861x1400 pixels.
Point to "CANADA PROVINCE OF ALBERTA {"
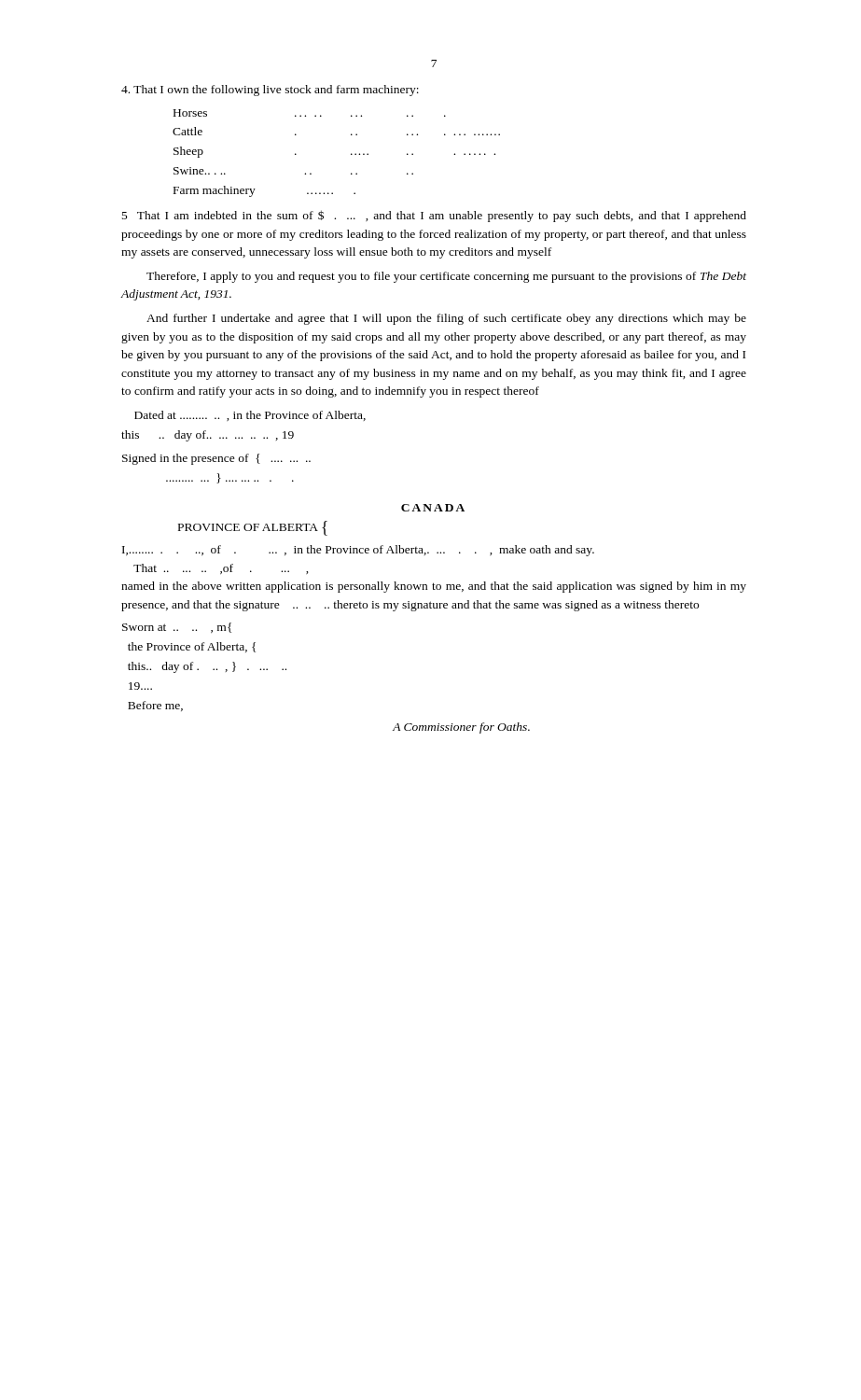click(434, 518)
